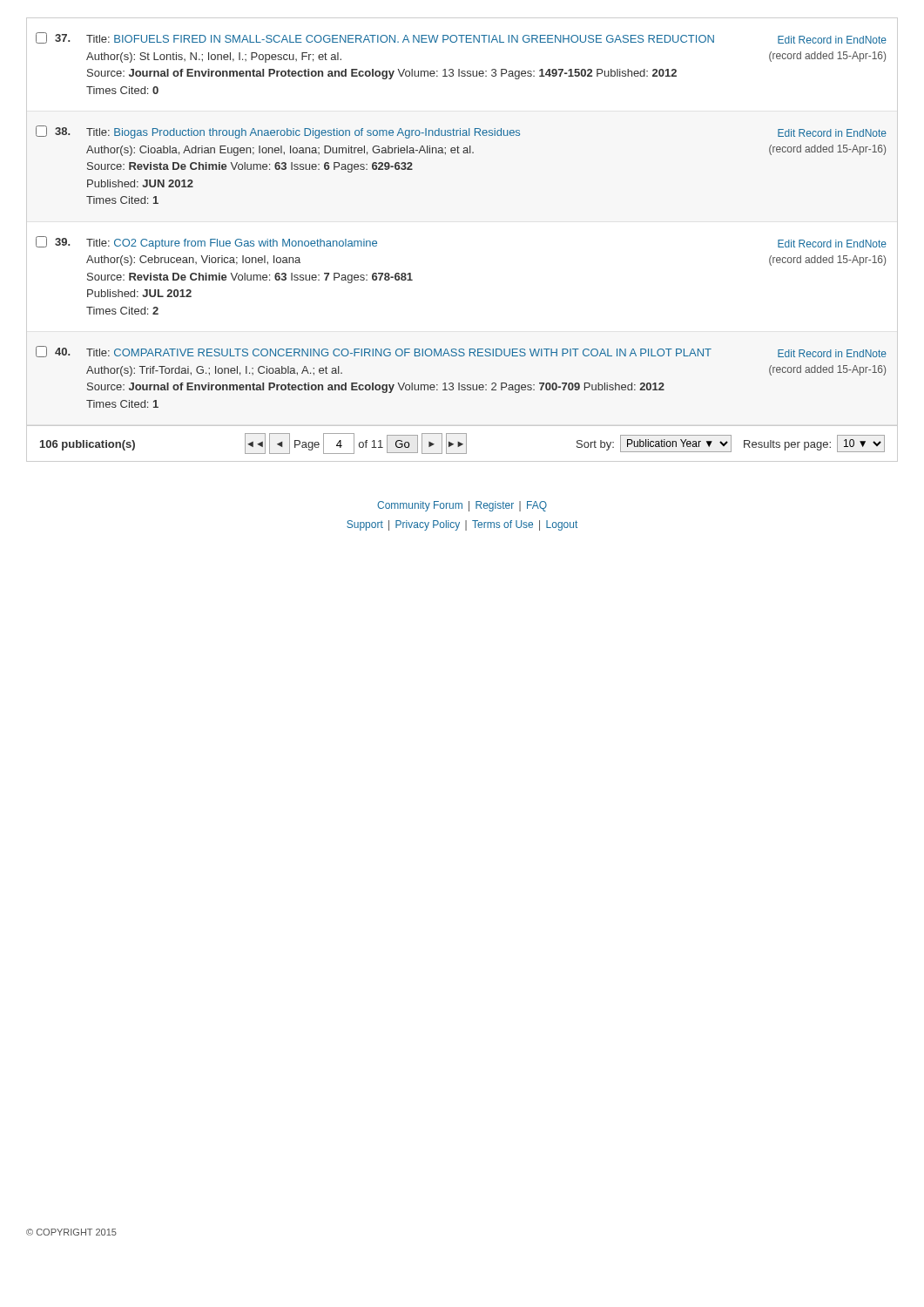Screen dimensions: 1307x924
Task: Click on the passage starting "40. Title: COMPARATIVE RESULTS CONCERNING"
Action: (461, 378)
